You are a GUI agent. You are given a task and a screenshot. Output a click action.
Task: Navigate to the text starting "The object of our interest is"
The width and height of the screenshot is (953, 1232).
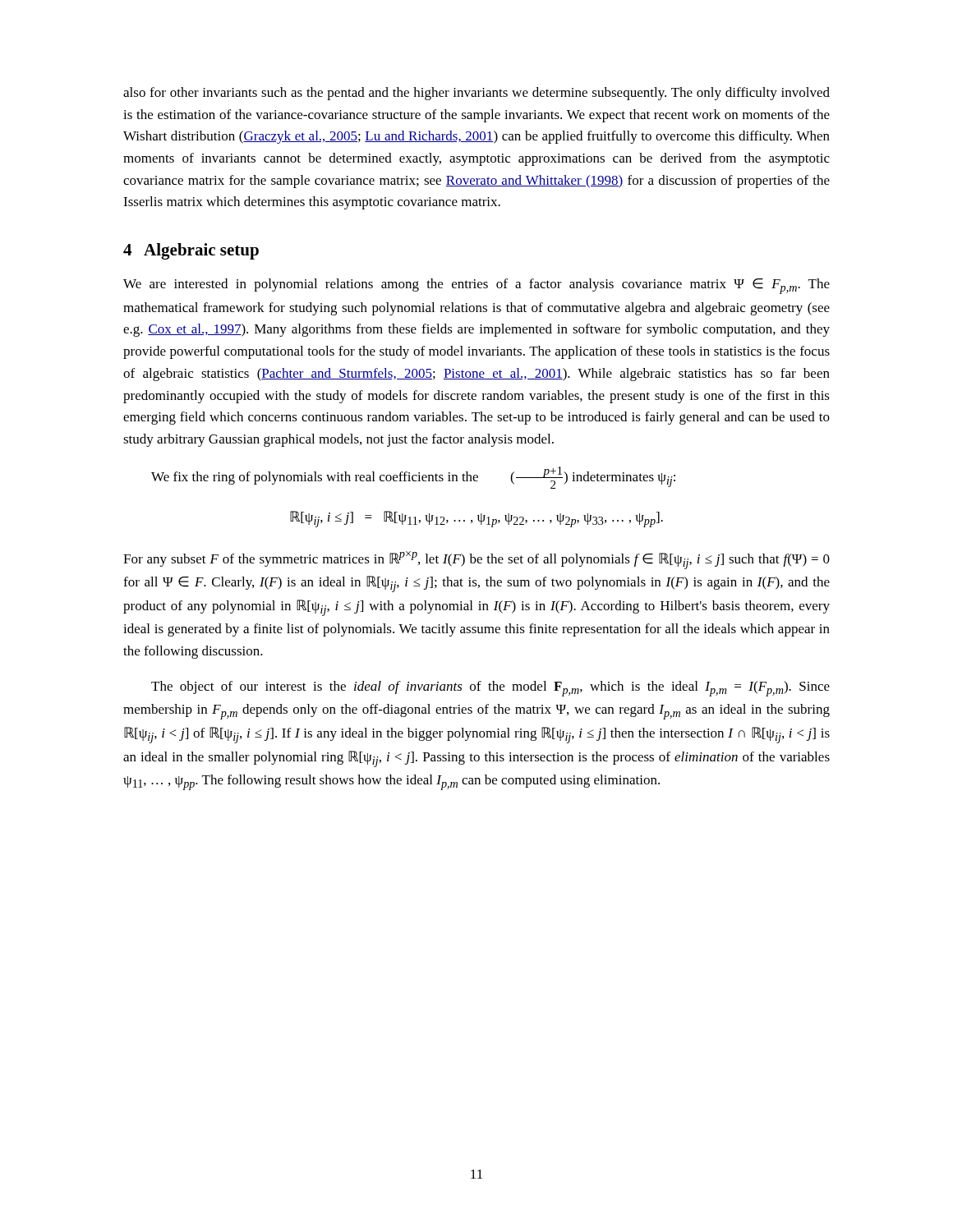(x=476, y=735)
